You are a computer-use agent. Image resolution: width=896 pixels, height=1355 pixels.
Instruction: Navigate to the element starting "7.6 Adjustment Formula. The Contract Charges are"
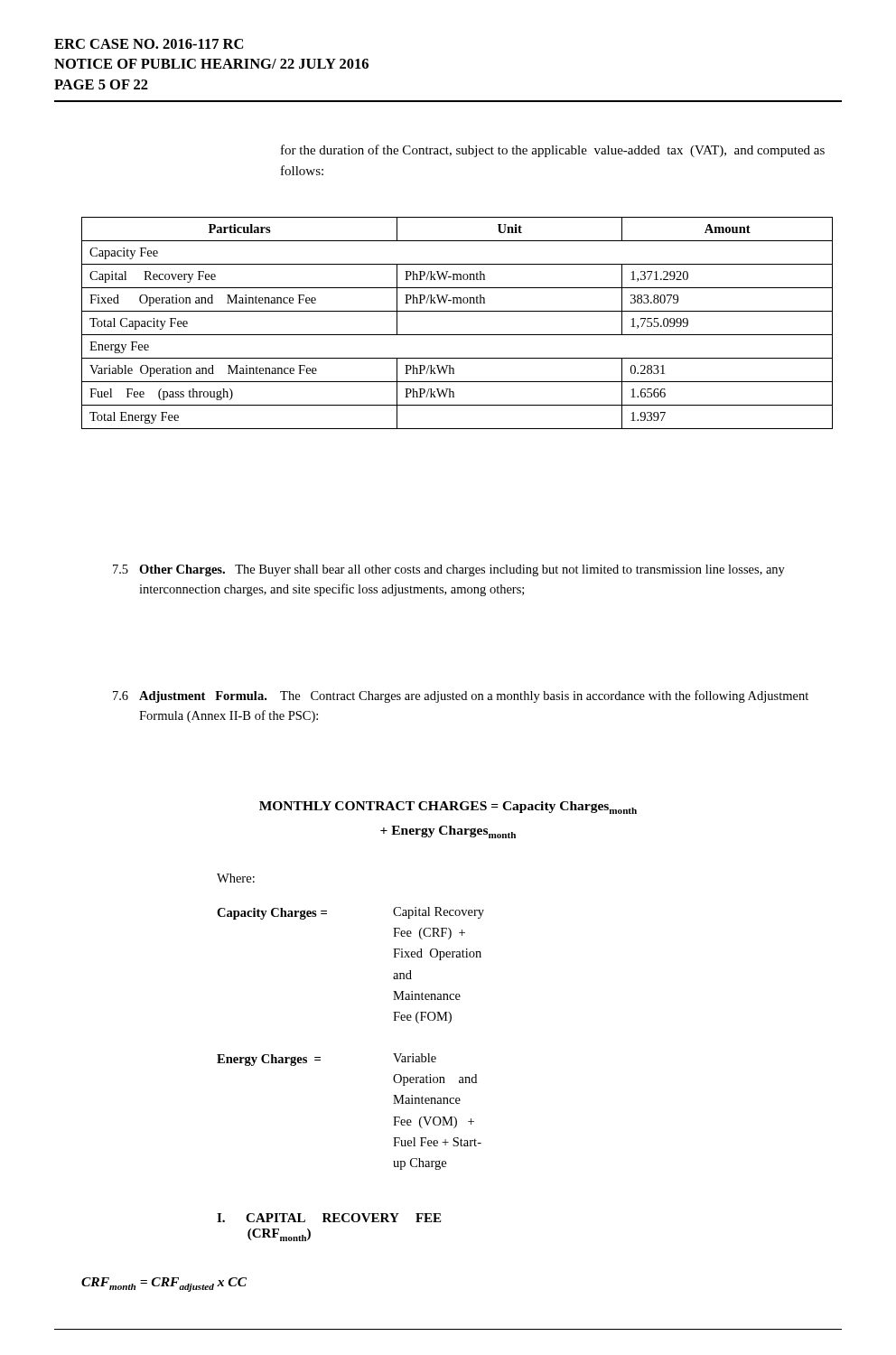(459, 706)
